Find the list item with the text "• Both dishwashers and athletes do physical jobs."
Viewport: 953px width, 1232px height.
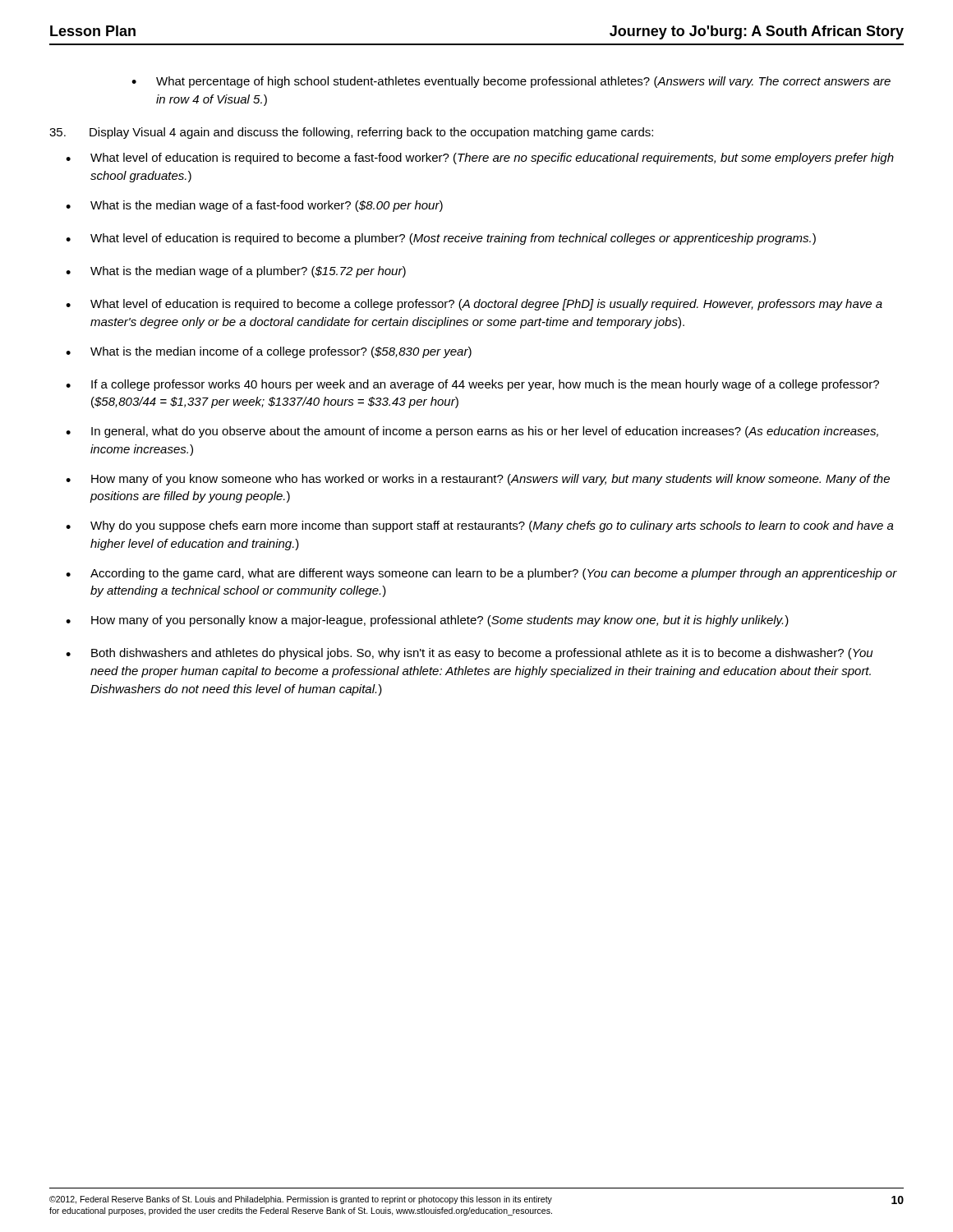point(485,671)
